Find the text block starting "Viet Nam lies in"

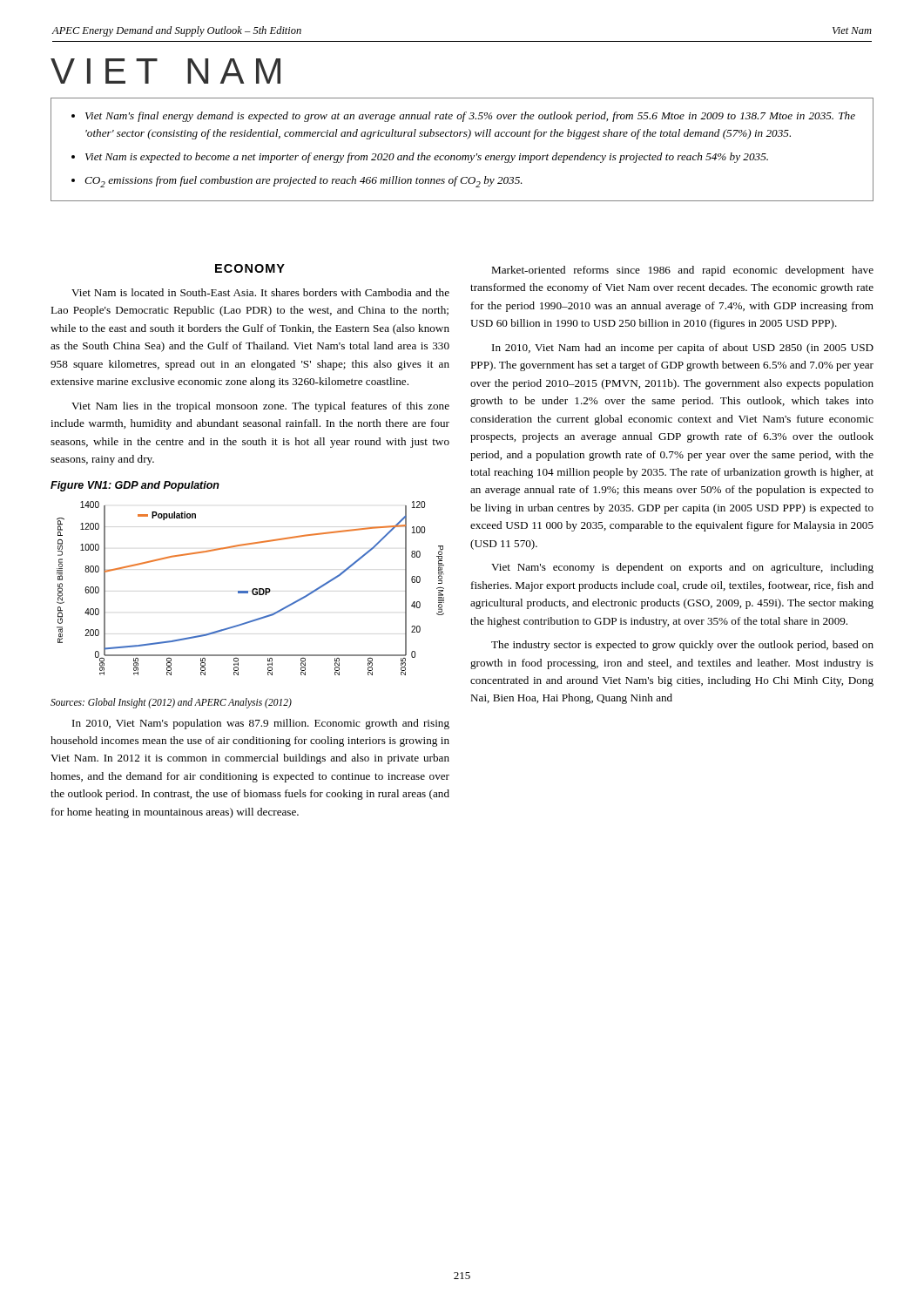pos(250,432)
